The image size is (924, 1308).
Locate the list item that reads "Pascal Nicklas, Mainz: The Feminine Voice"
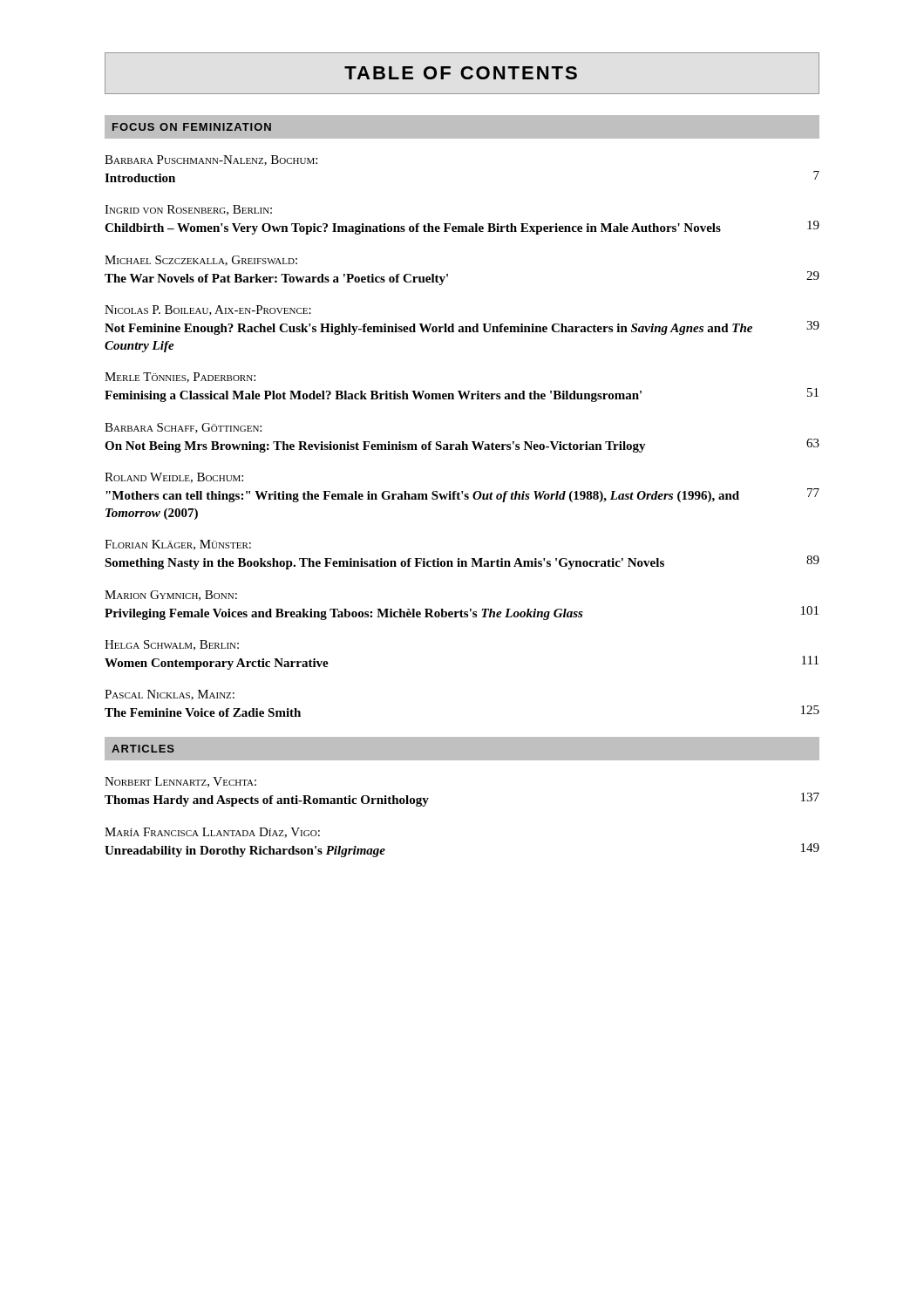point(170,695)
